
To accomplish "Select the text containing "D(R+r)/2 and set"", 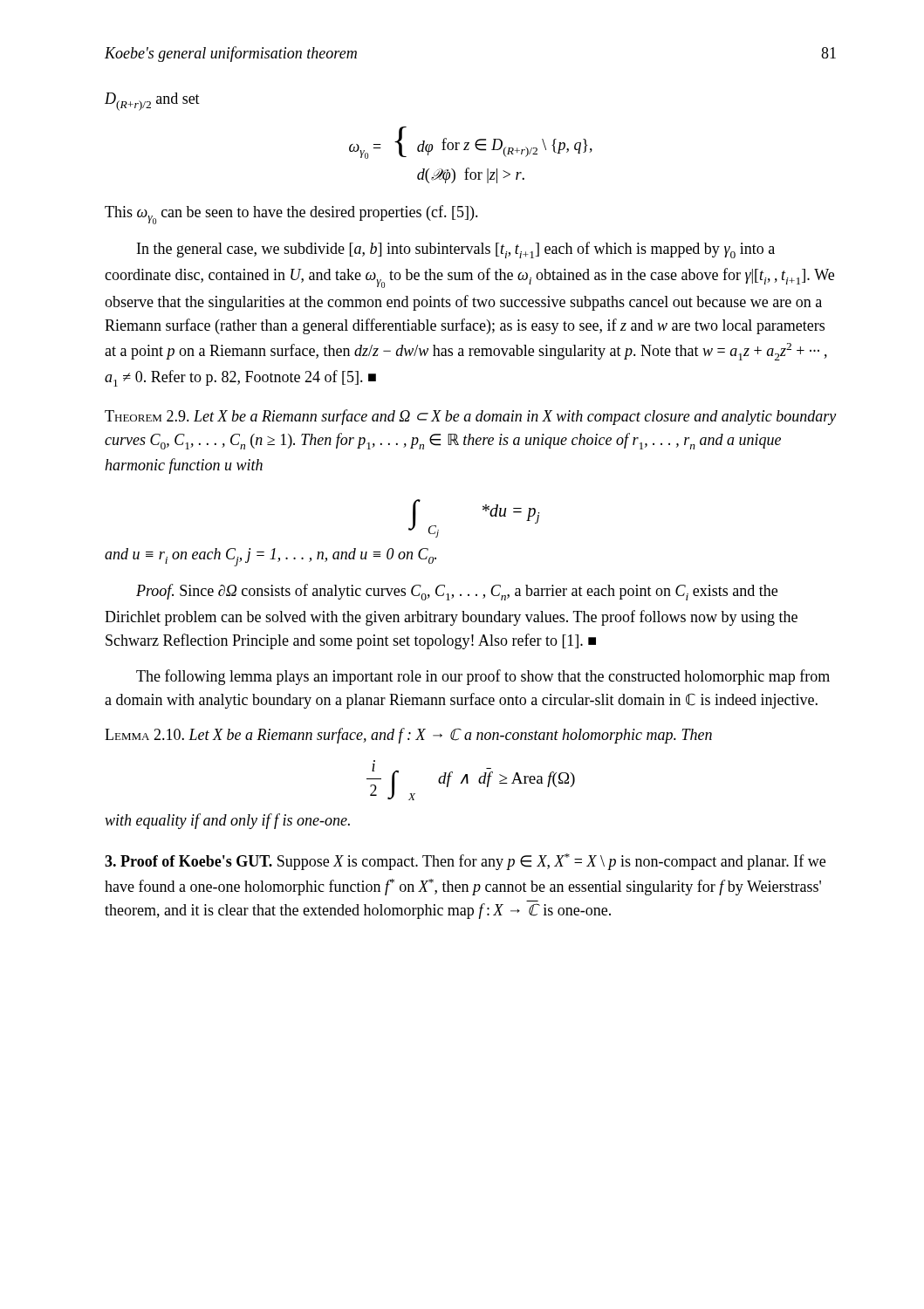I will point(152,100).
